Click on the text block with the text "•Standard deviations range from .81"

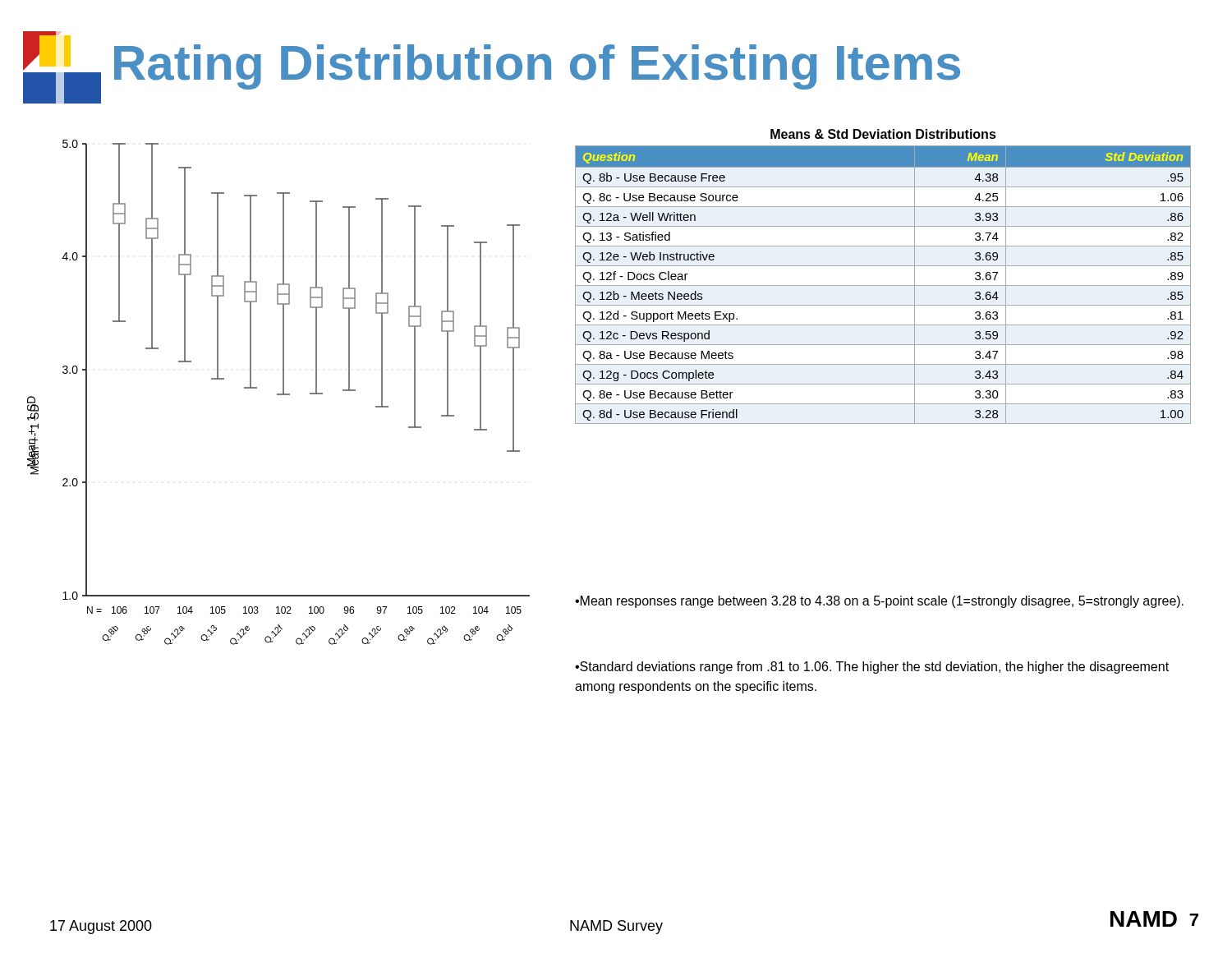point(872,677)
